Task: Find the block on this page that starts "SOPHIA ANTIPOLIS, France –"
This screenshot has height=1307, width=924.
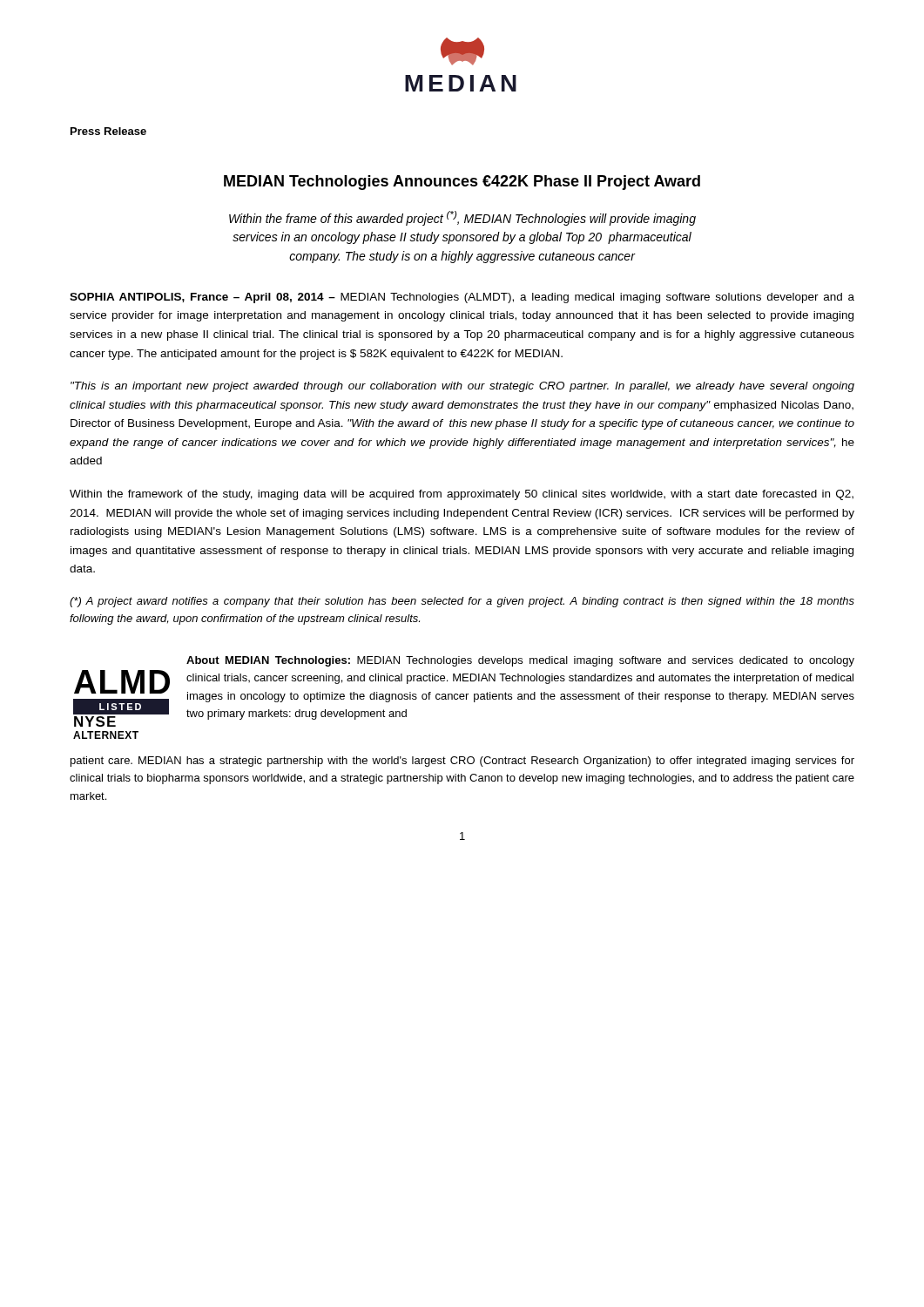Action: coord(462,325)
